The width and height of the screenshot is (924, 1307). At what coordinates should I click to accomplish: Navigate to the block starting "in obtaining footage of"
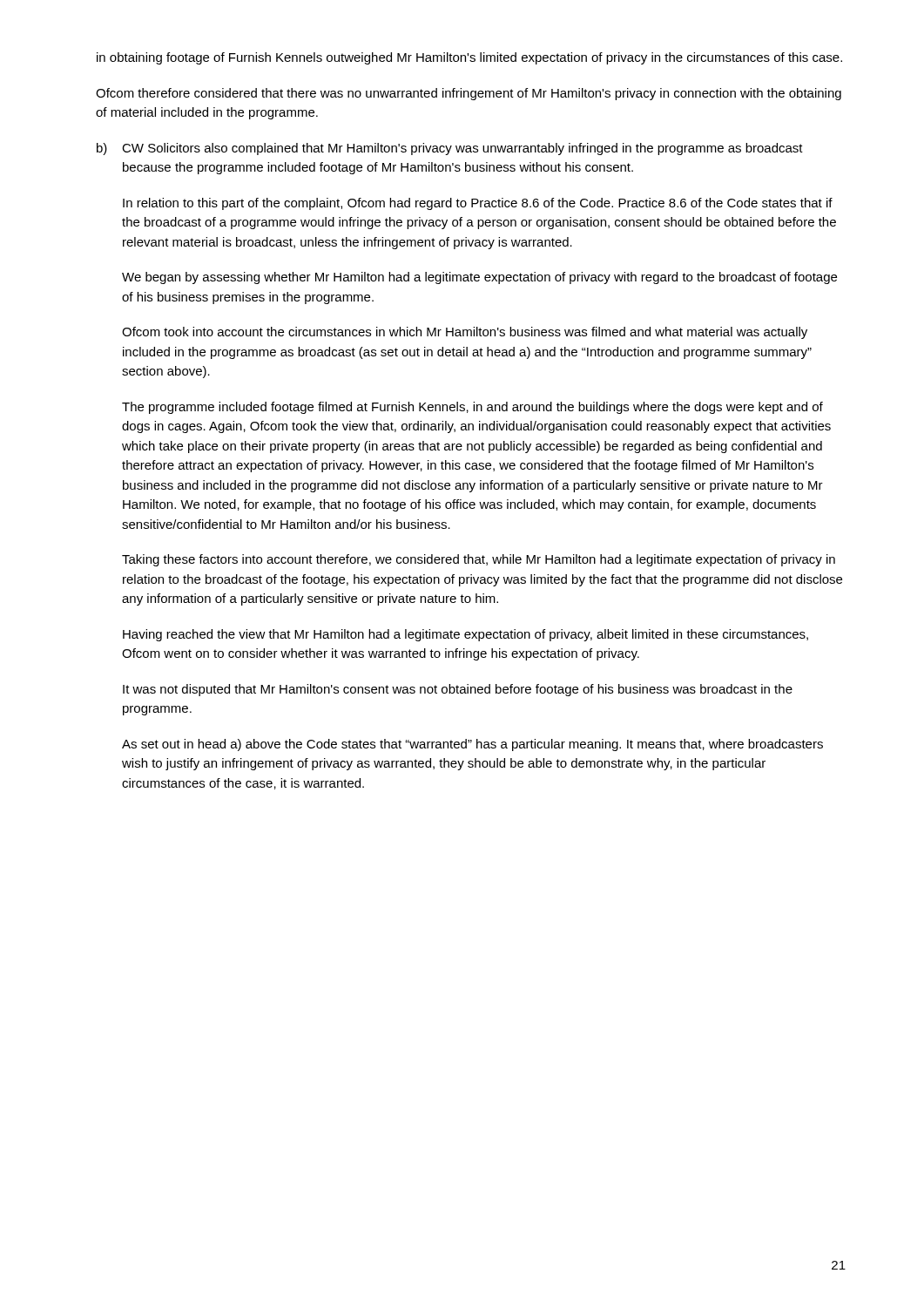point(470,57)
